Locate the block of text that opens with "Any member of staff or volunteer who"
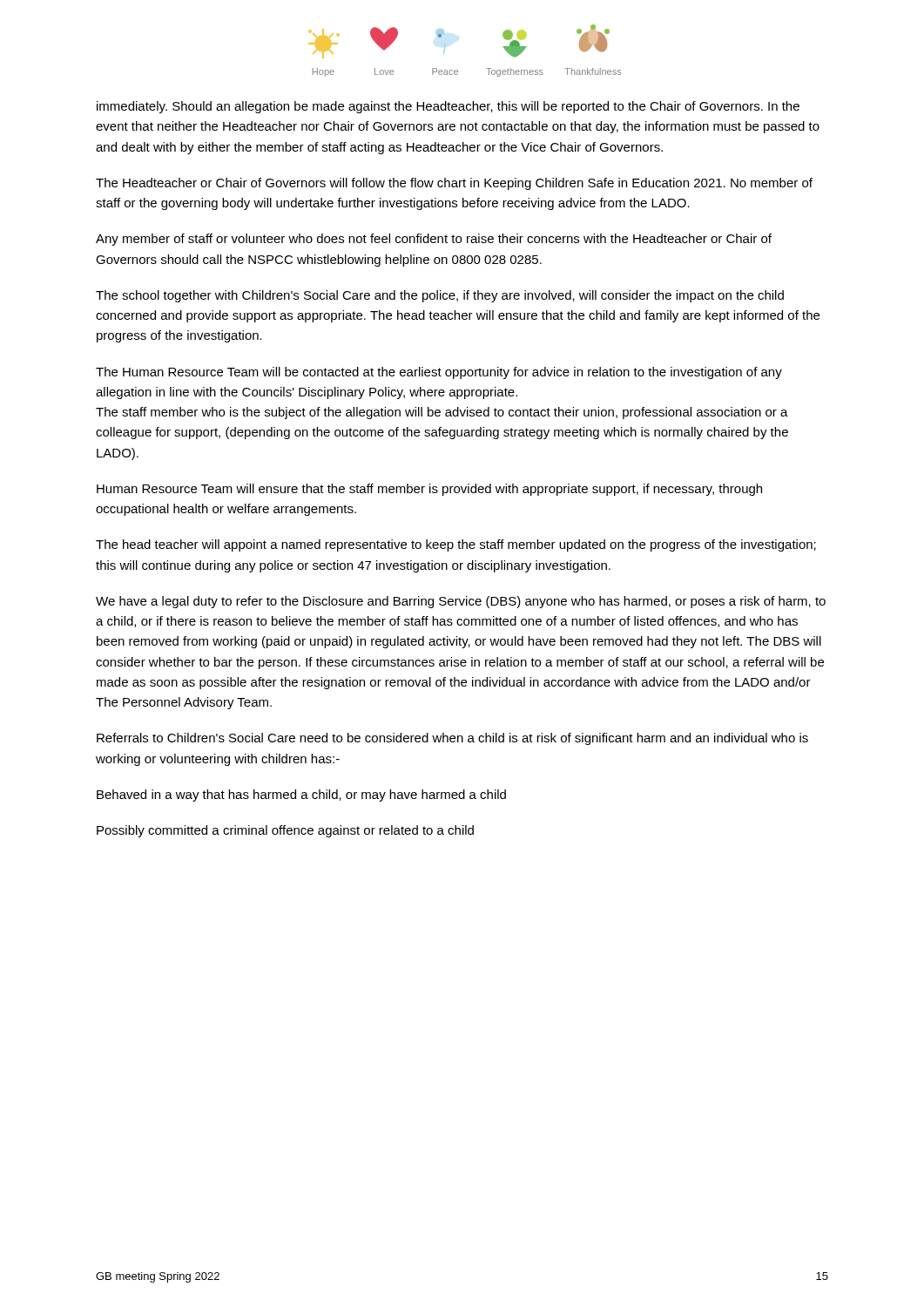Screen dimensions: 1307x924 click(462, 249)
